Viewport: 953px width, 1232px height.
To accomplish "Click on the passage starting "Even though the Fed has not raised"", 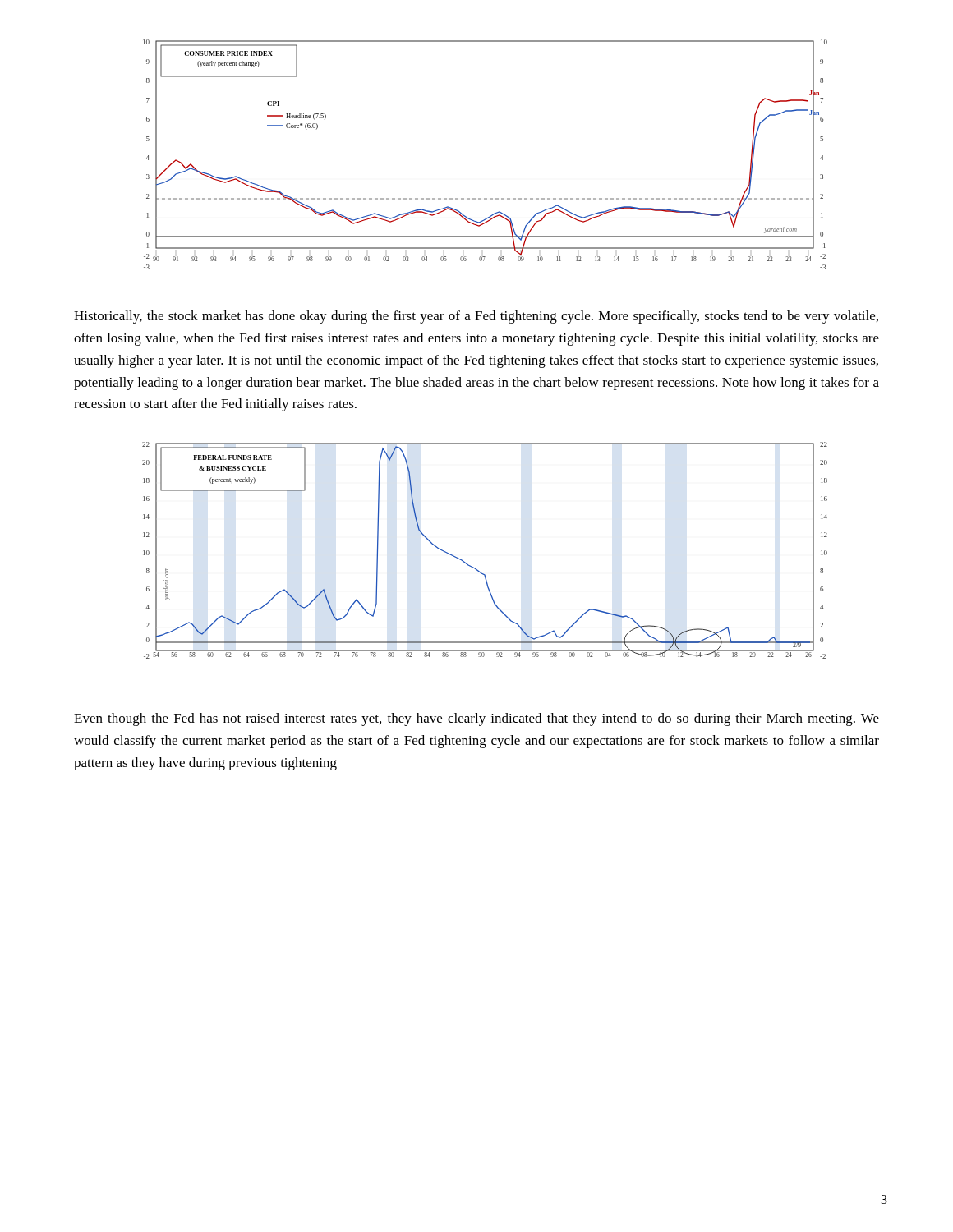I will click(x=476, y=741).
